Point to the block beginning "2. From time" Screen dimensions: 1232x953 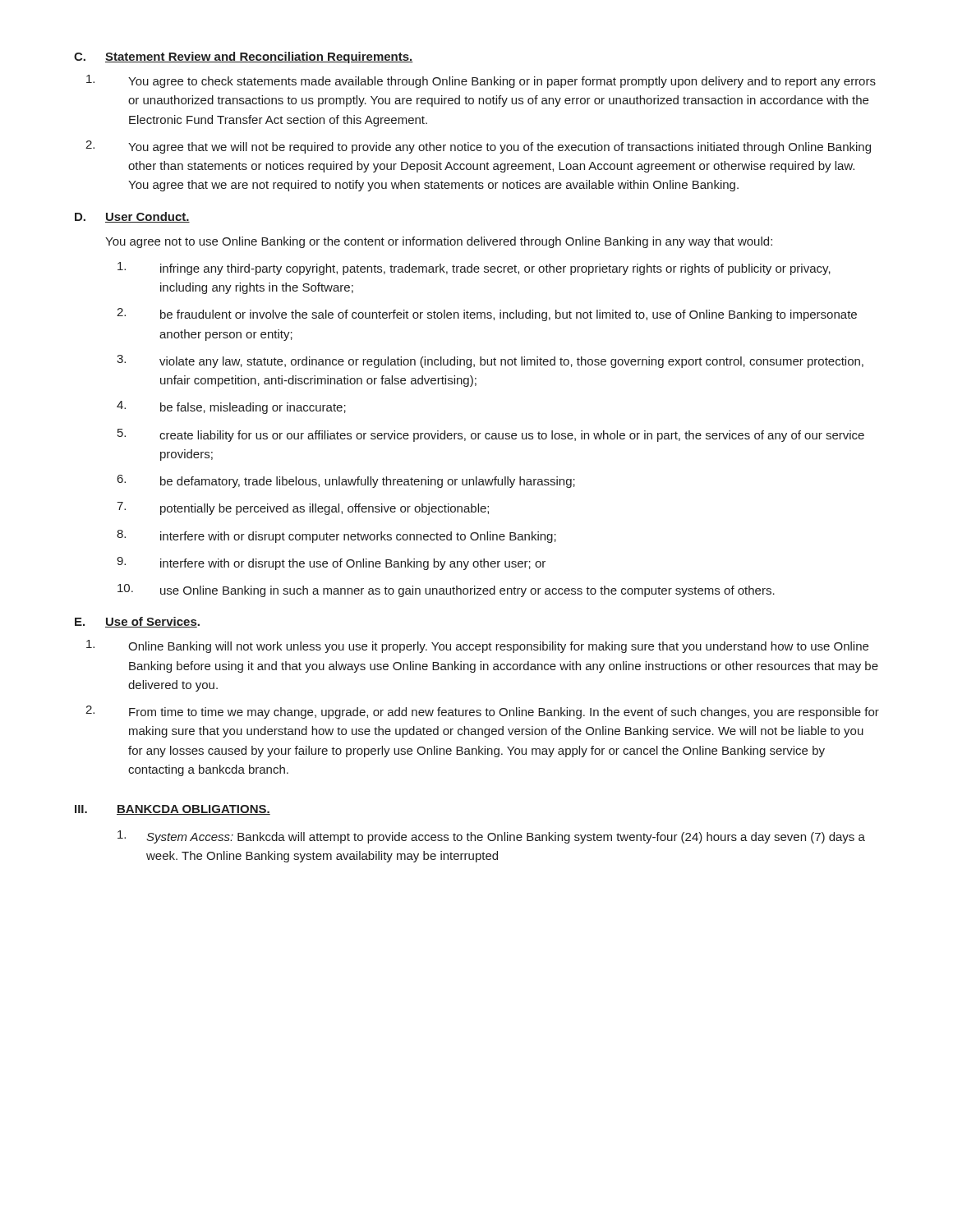tap(476, 740)
